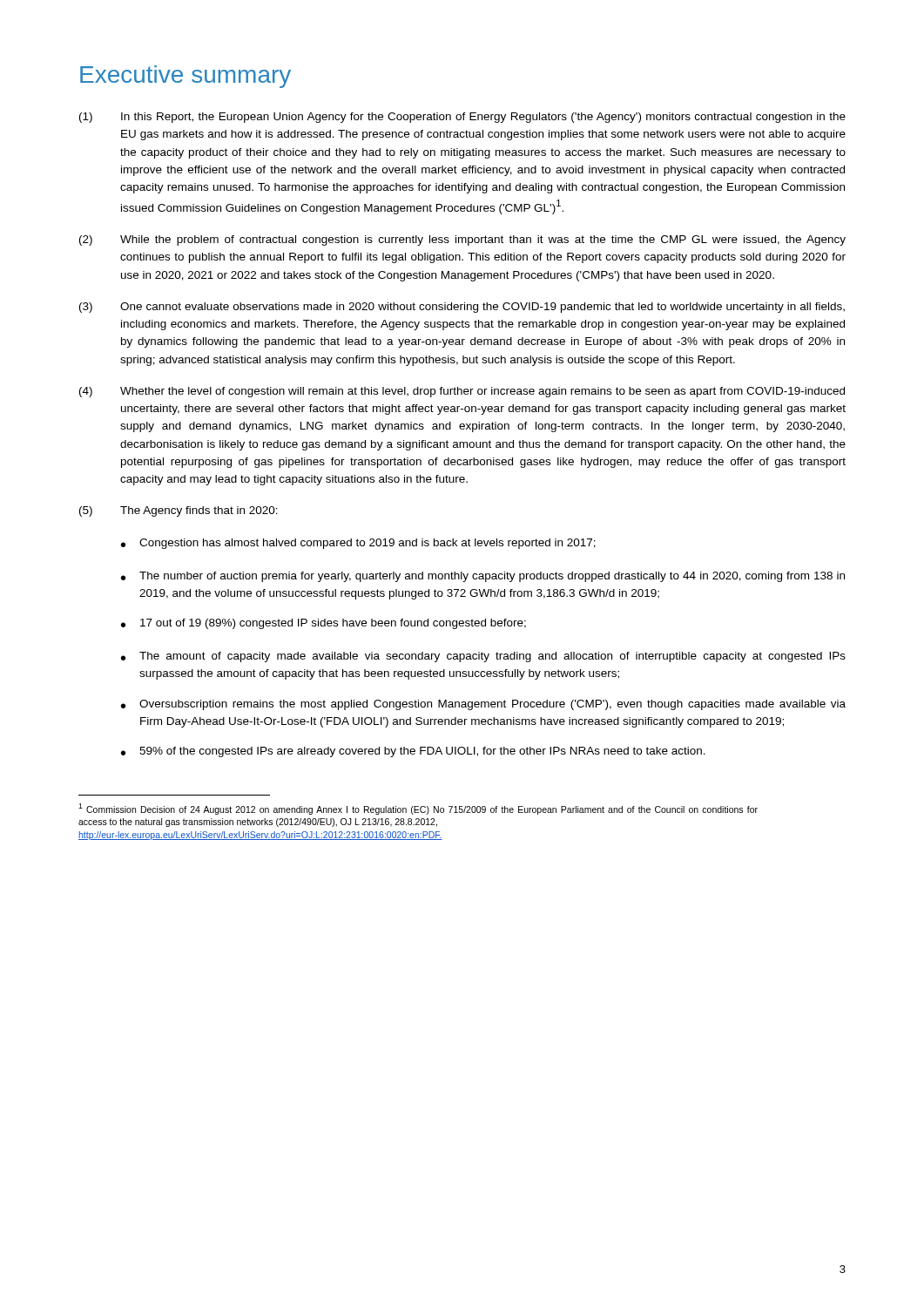Find the text starting "(5) The Agency finds that in 2020:"

coord(179,511)
